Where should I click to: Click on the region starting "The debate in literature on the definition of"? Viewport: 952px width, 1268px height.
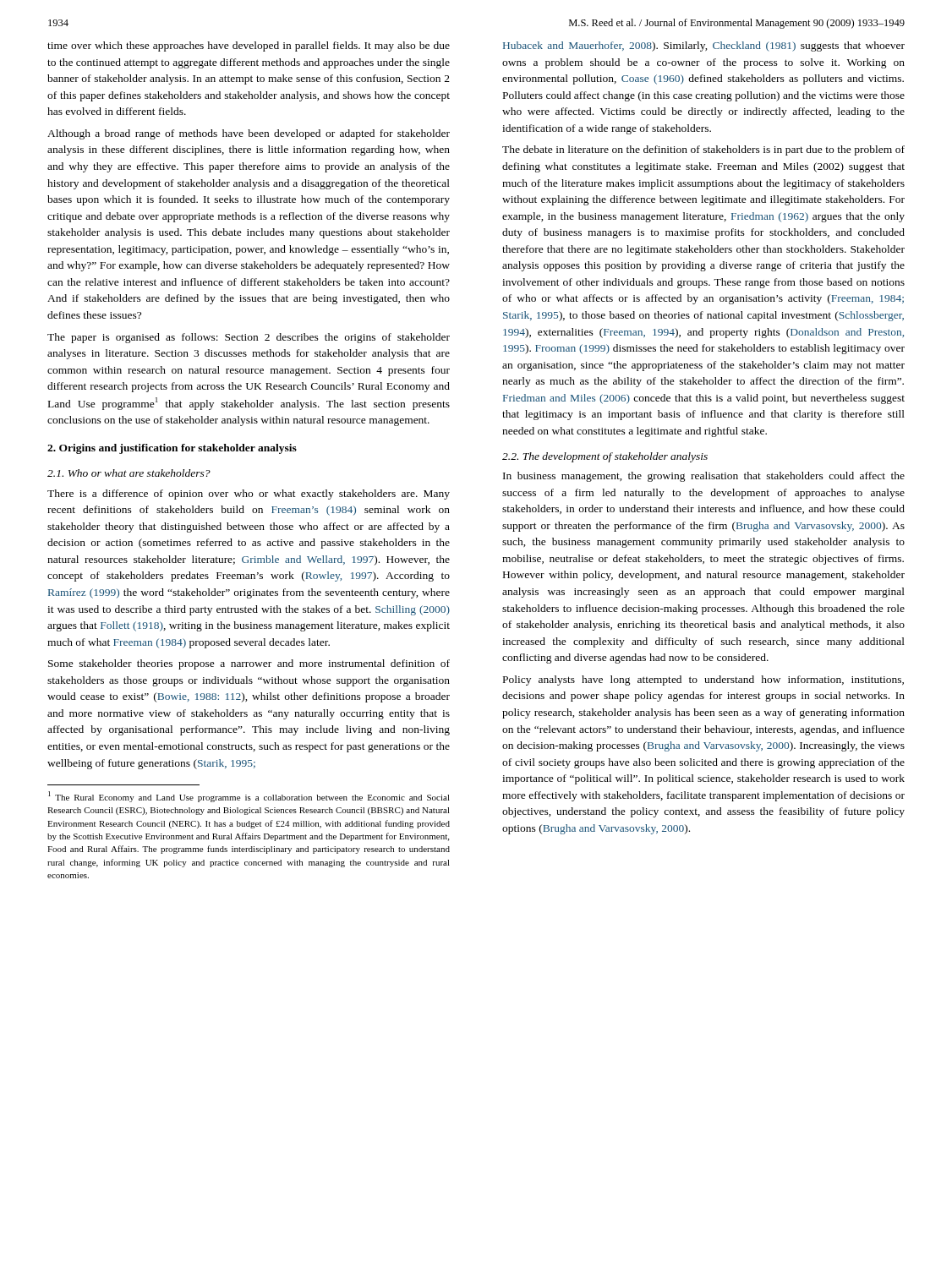(x=703, y=290)
